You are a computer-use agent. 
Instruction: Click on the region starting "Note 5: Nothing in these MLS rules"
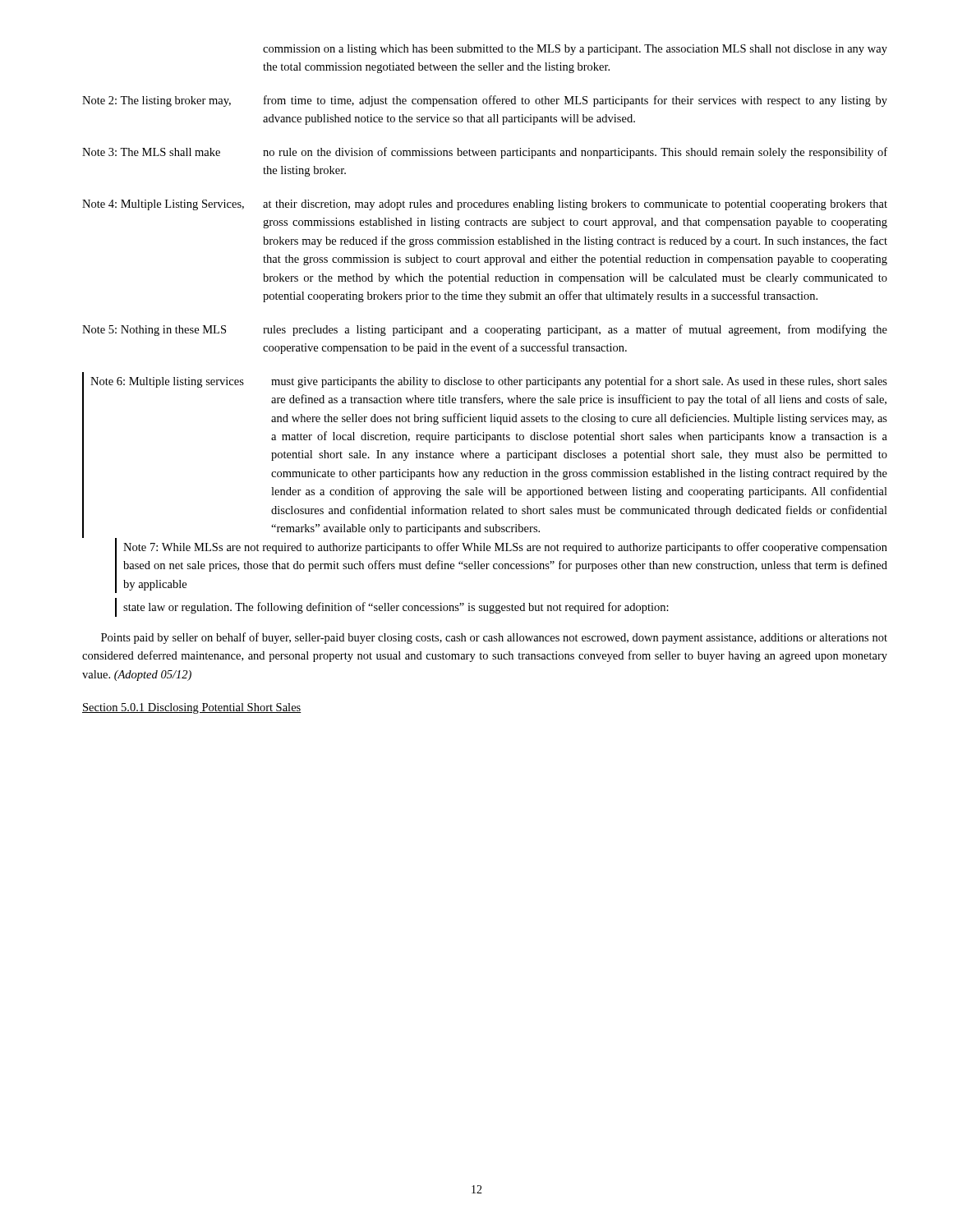click(485, 338)
